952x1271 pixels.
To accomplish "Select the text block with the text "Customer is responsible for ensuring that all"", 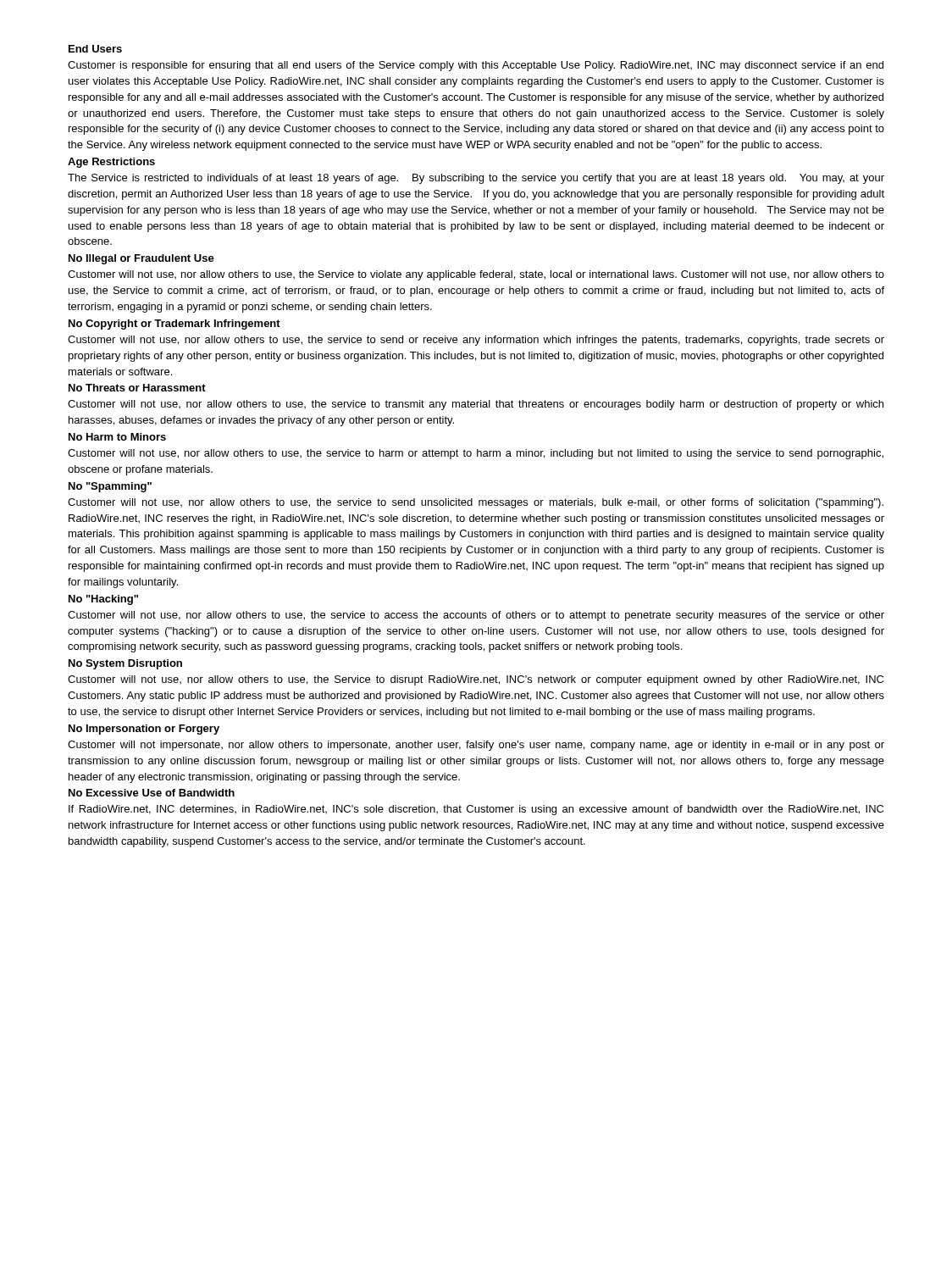I will pyautogui.click(x=476, y=105).
